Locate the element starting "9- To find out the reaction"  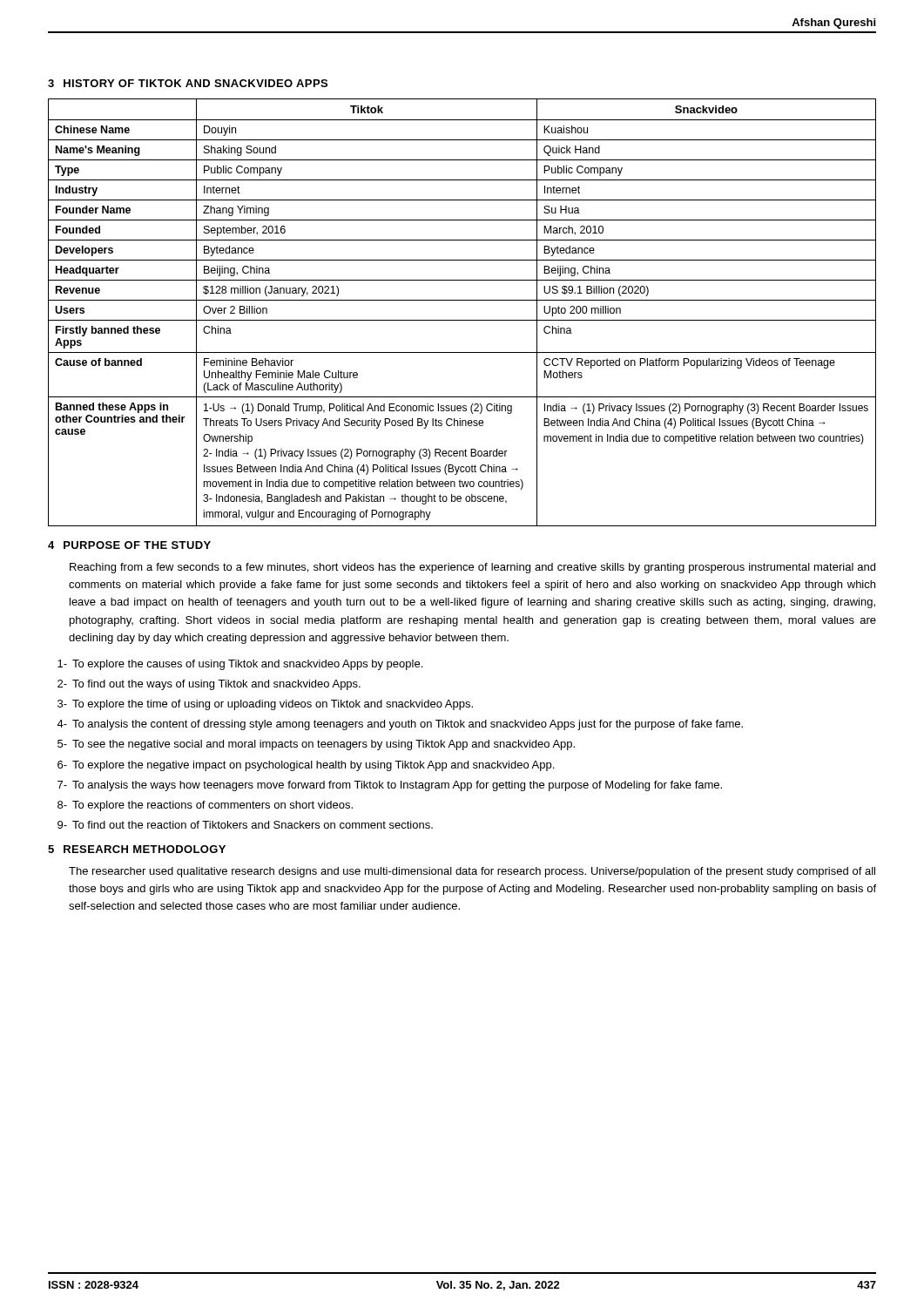tap(241, 825)
